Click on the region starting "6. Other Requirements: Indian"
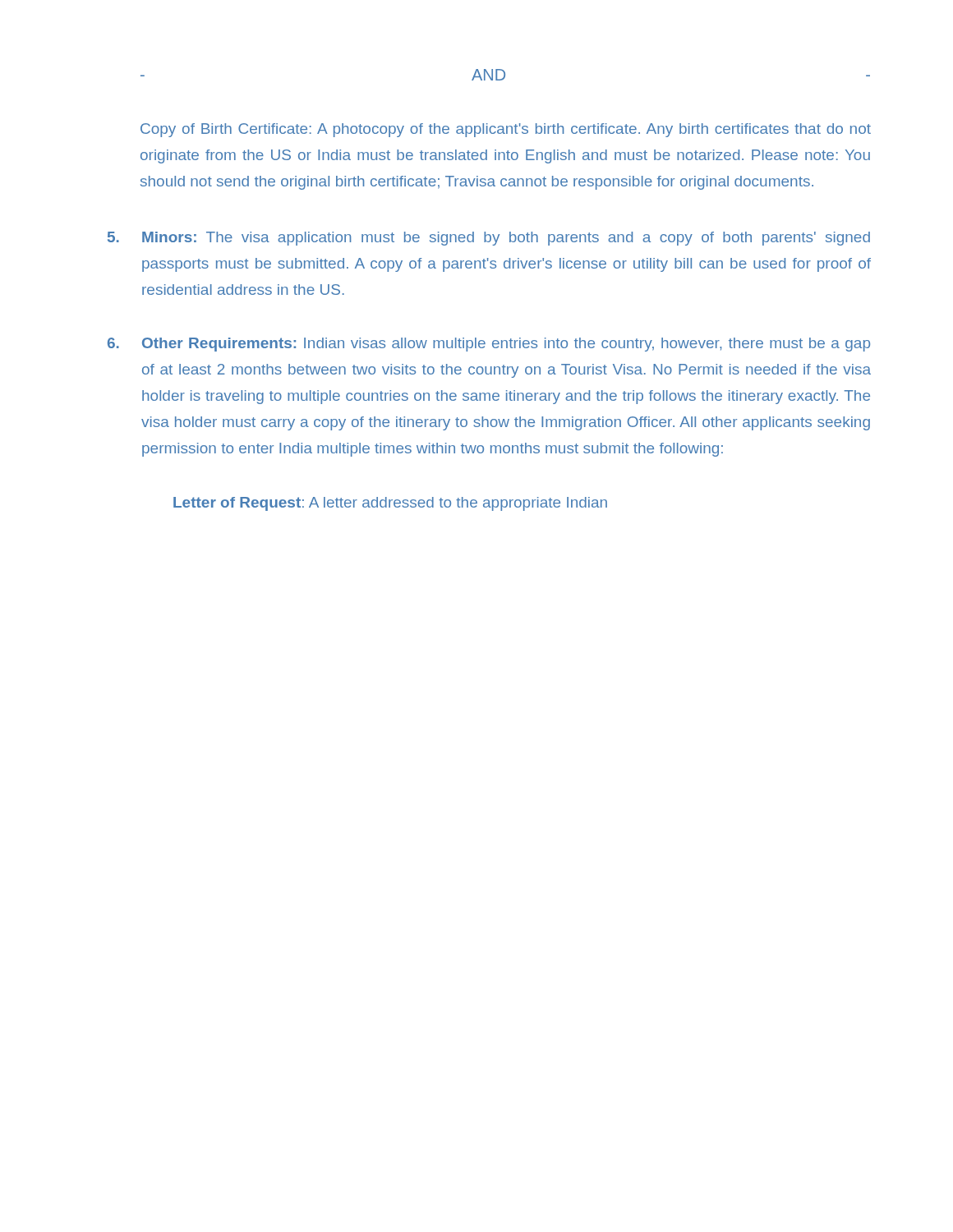 tap(489, 396)
